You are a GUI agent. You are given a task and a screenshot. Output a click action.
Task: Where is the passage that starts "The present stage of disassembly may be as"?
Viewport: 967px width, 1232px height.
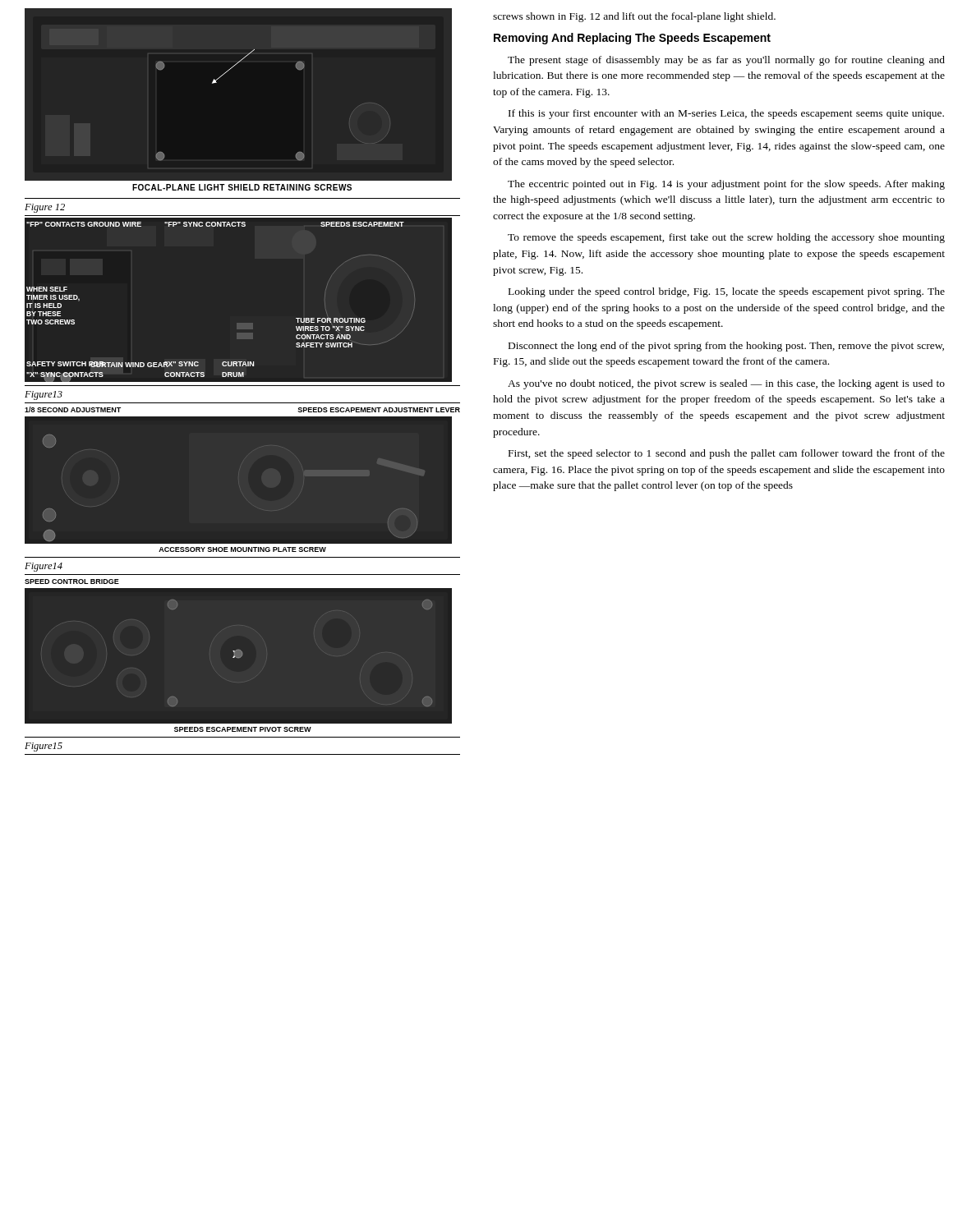pyautogui.click(x=726, y=61)
